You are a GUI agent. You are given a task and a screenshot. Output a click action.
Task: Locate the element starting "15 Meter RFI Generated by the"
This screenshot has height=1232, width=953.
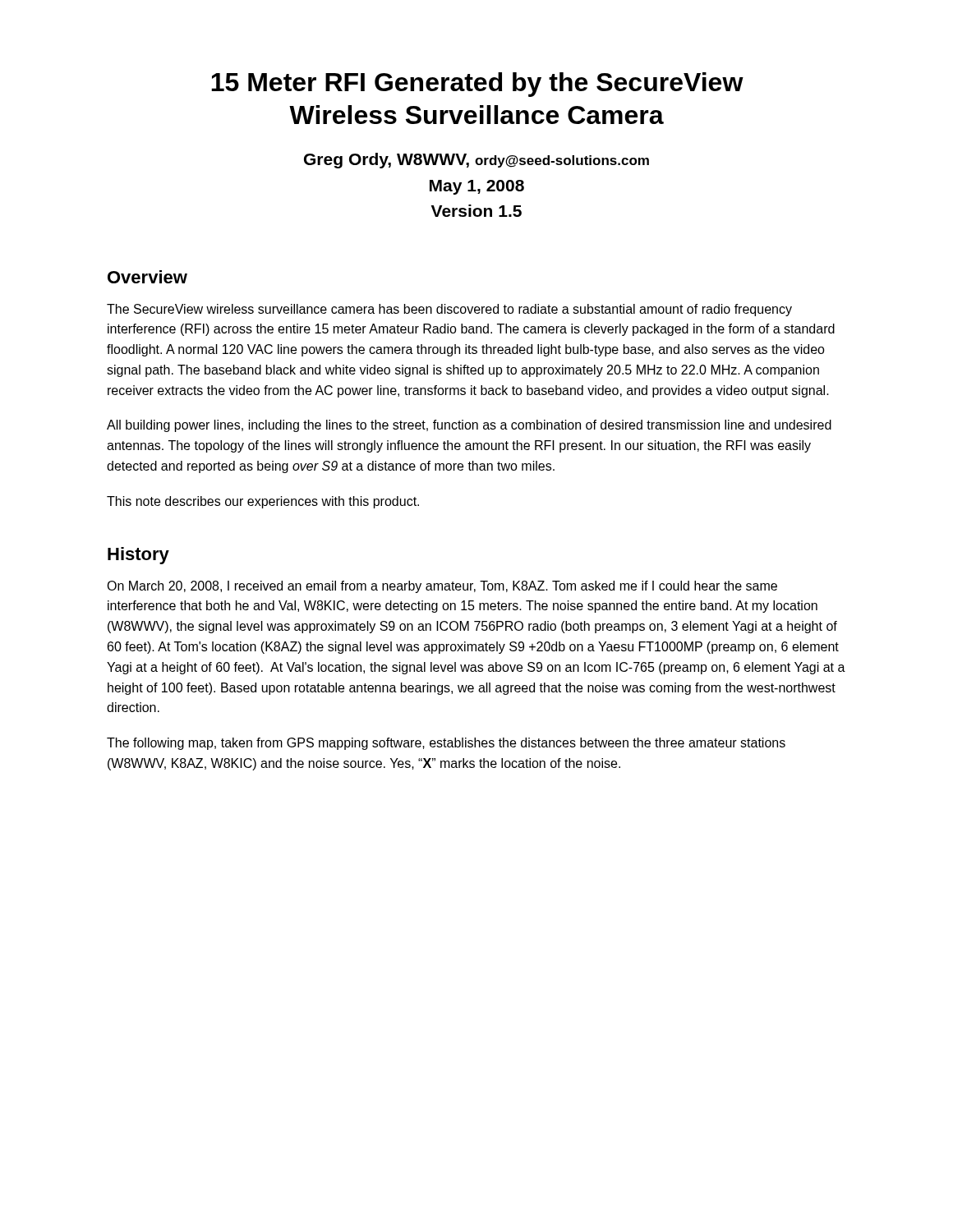(x=476, y=99)
